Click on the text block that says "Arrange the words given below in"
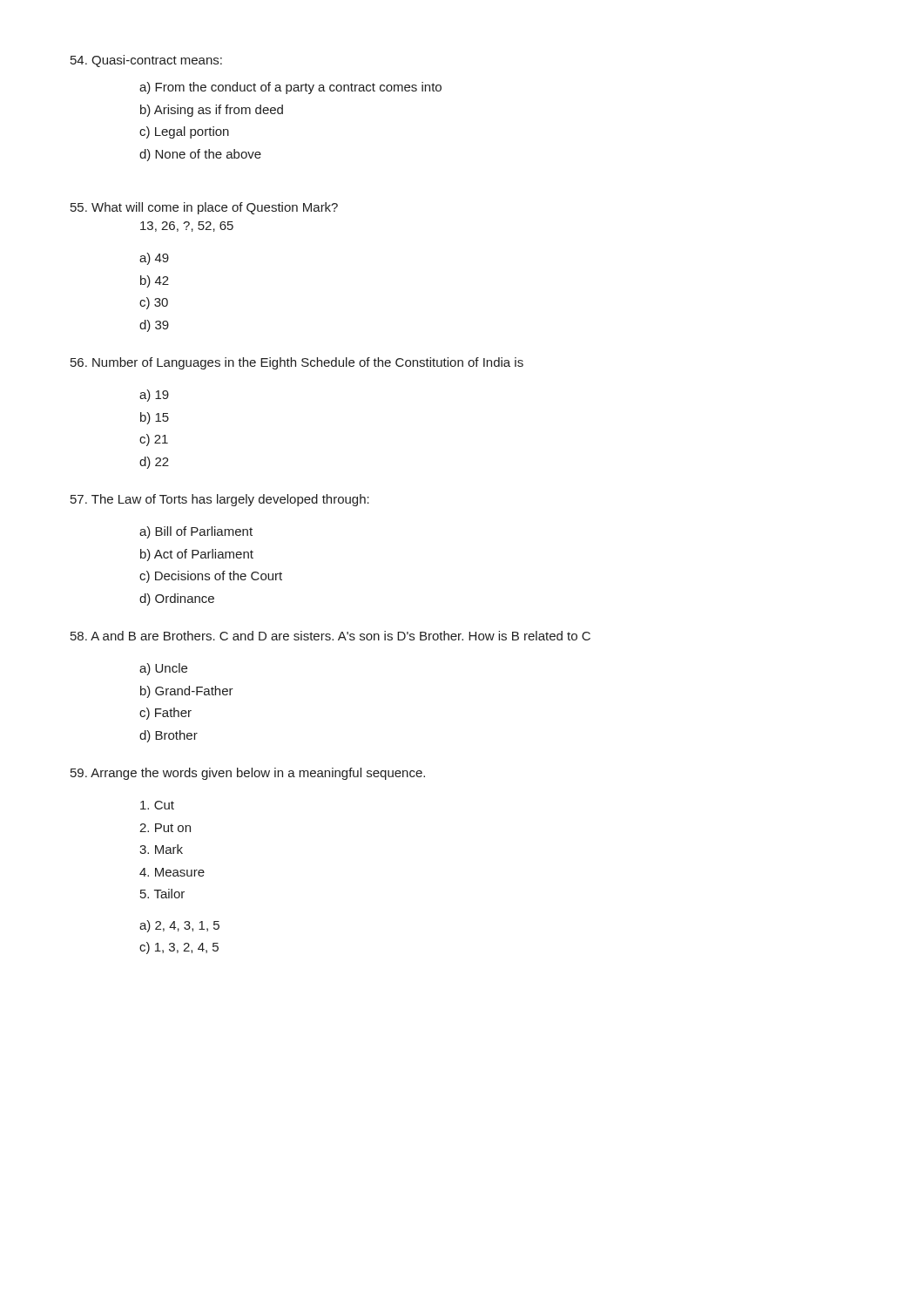The width and height of the screenshot is (924, 1307). point(248,772)
